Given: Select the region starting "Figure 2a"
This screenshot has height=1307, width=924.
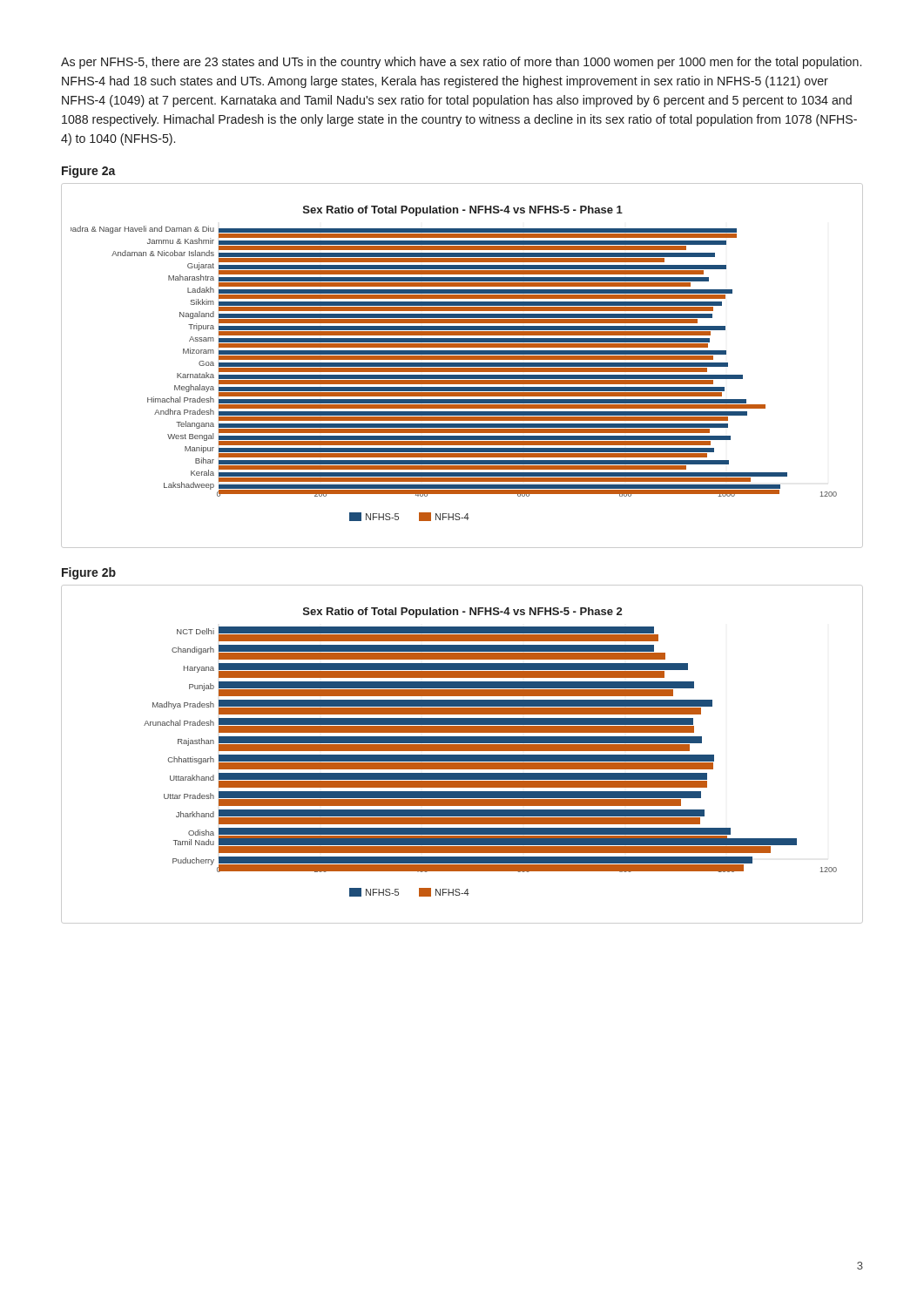Looking at the screenshot, I should tap(88, 171).
